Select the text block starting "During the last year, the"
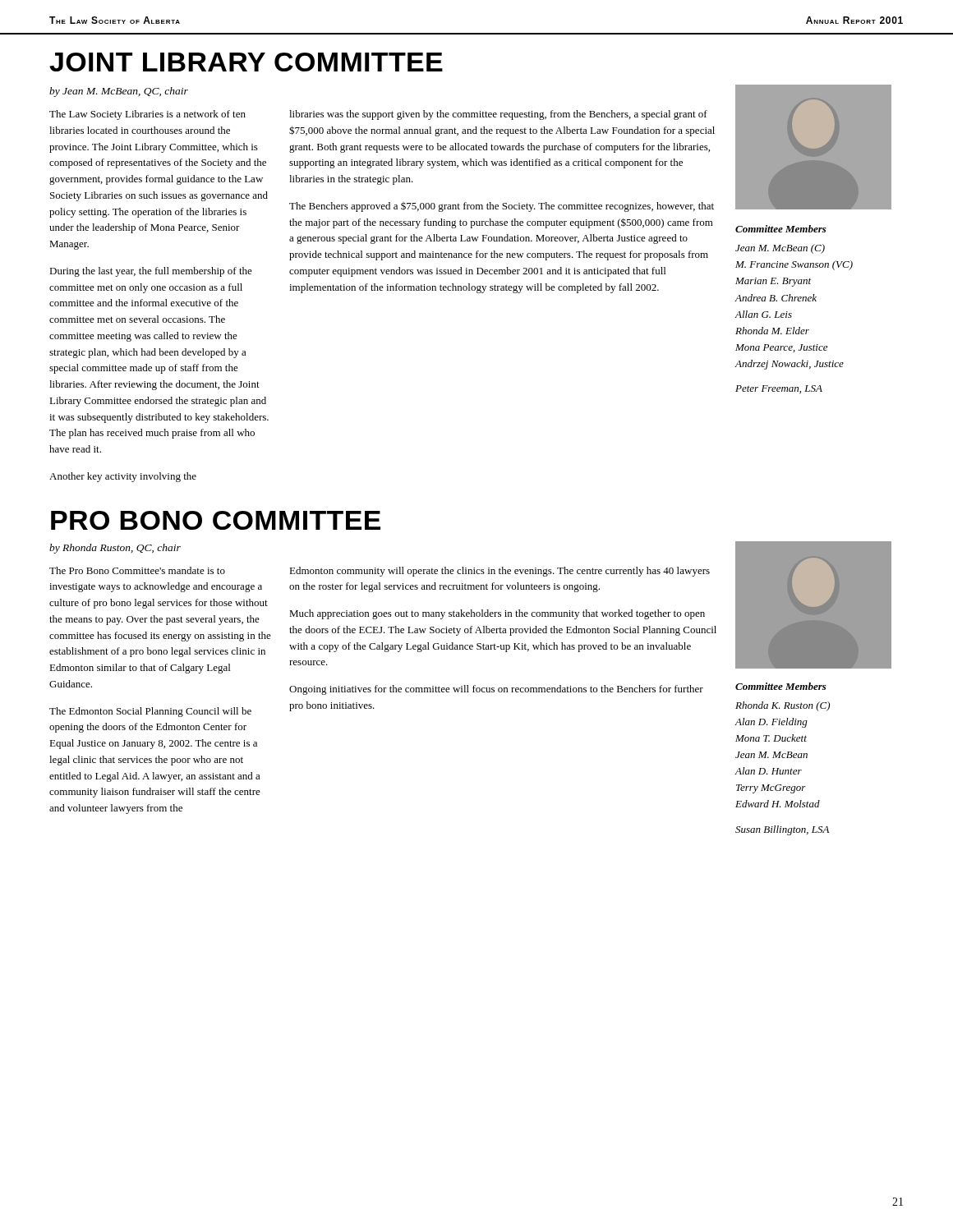The width and height of the screenshot is (953, 1232). (x=159, y=360)
